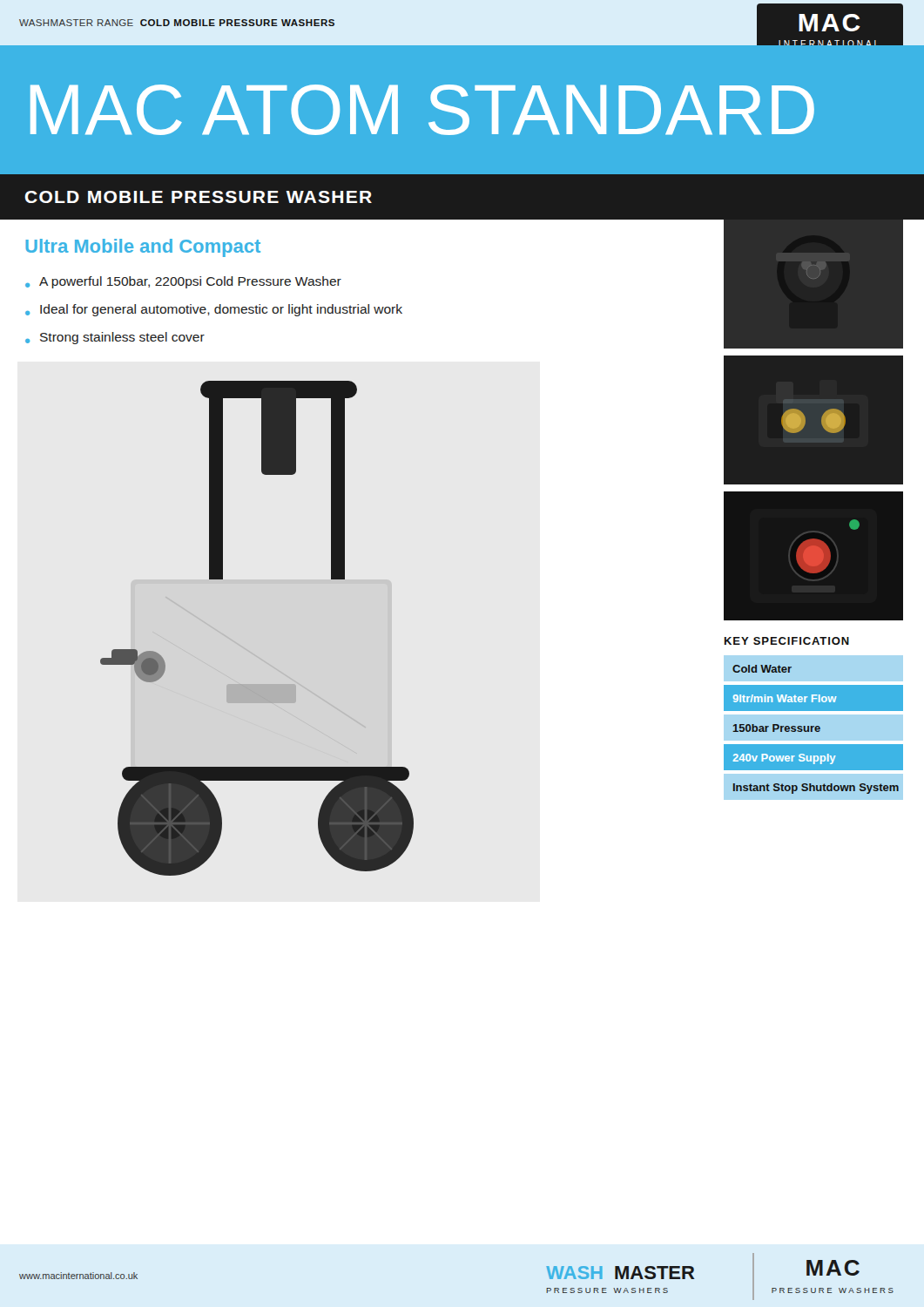Image resolution: width=924 pixels, height=1307 pixels.
Task: Locate the title containing "MAC ATOM STANDARD"
Action: coord(421,109)
